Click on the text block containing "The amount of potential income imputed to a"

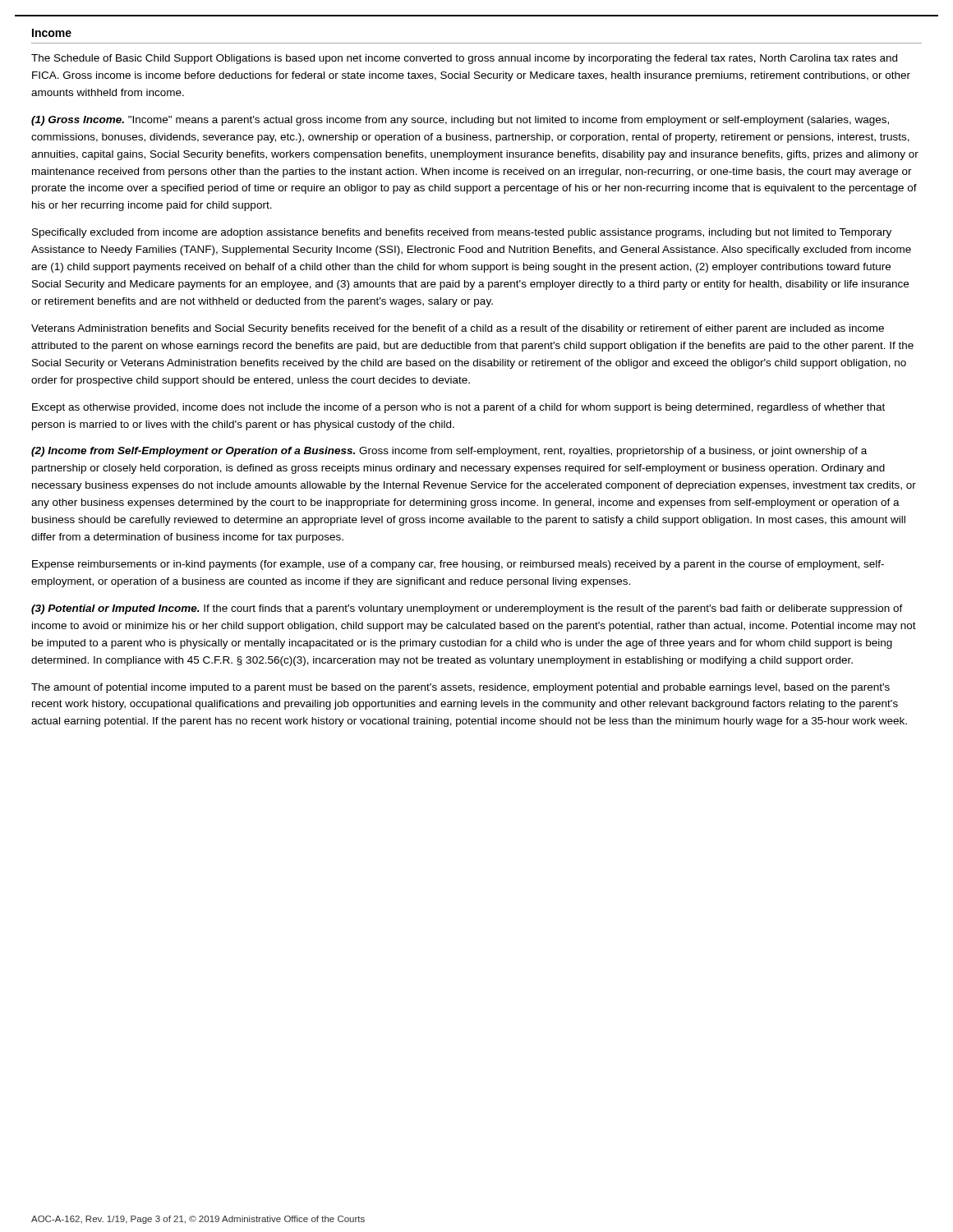point(470,704)
